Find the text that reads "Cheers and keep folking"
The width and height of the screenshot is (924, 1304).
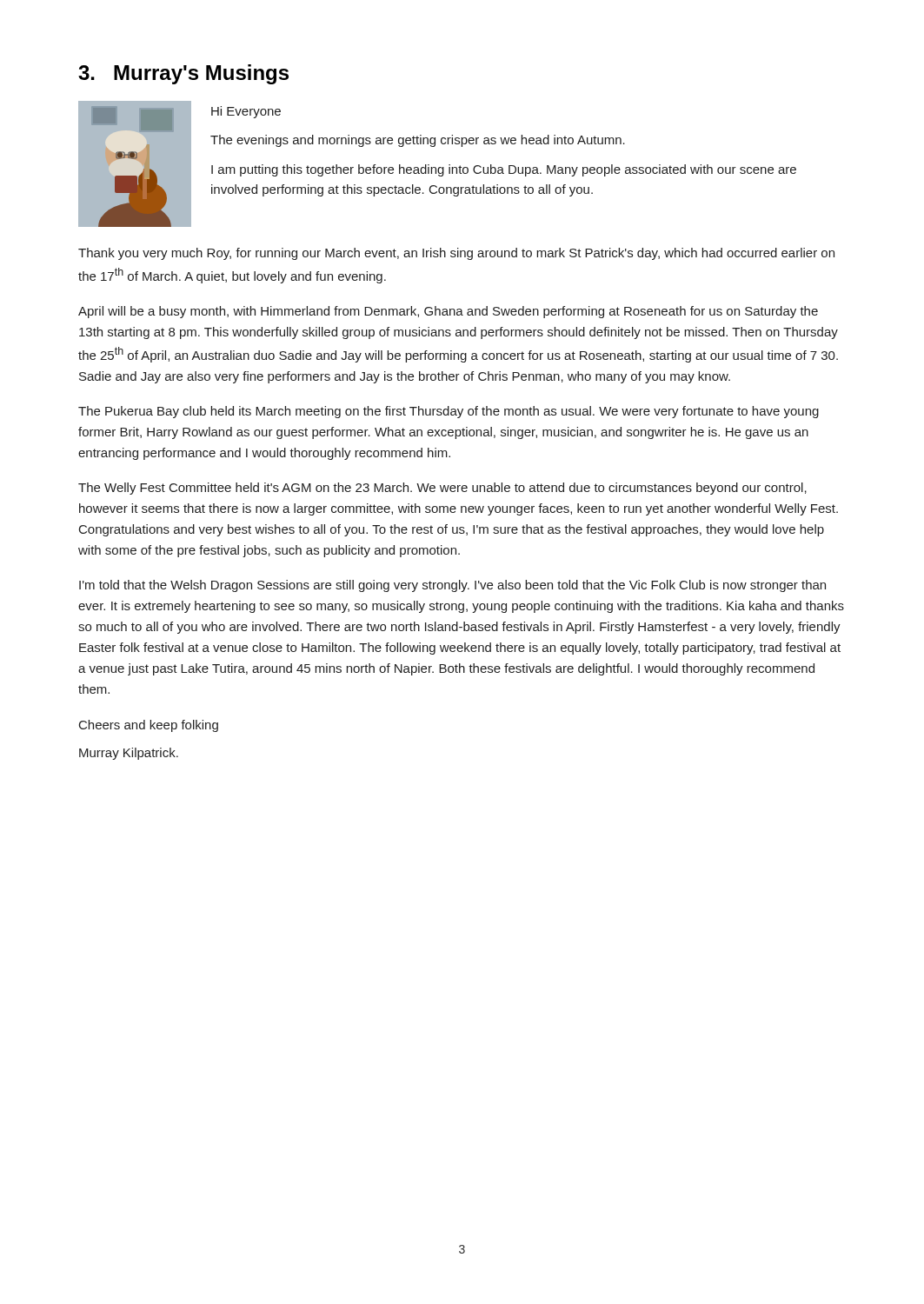point(149,725)
